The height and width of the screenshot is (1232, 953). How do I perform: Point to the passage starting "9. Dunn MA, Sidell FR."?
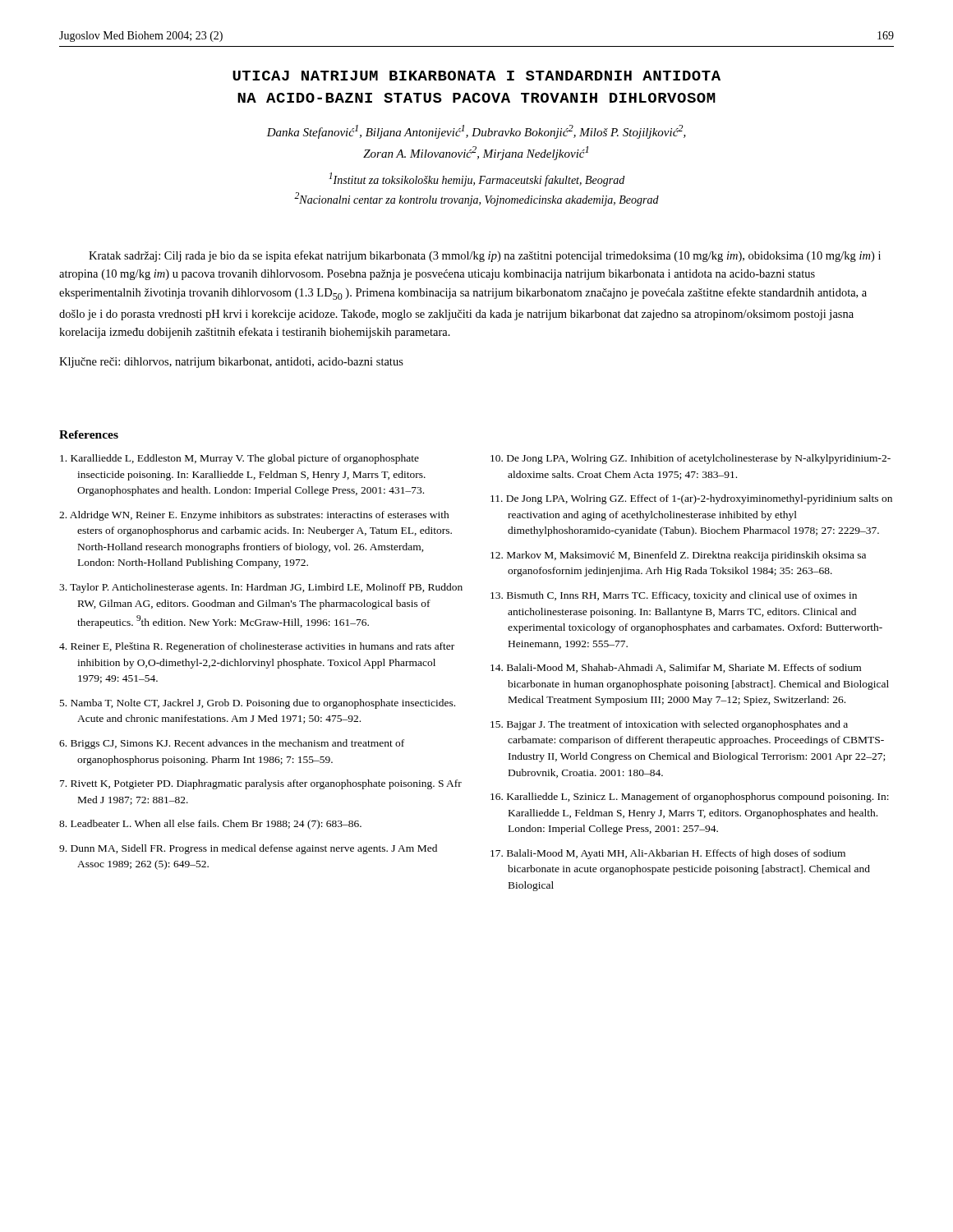click(248, 856)
